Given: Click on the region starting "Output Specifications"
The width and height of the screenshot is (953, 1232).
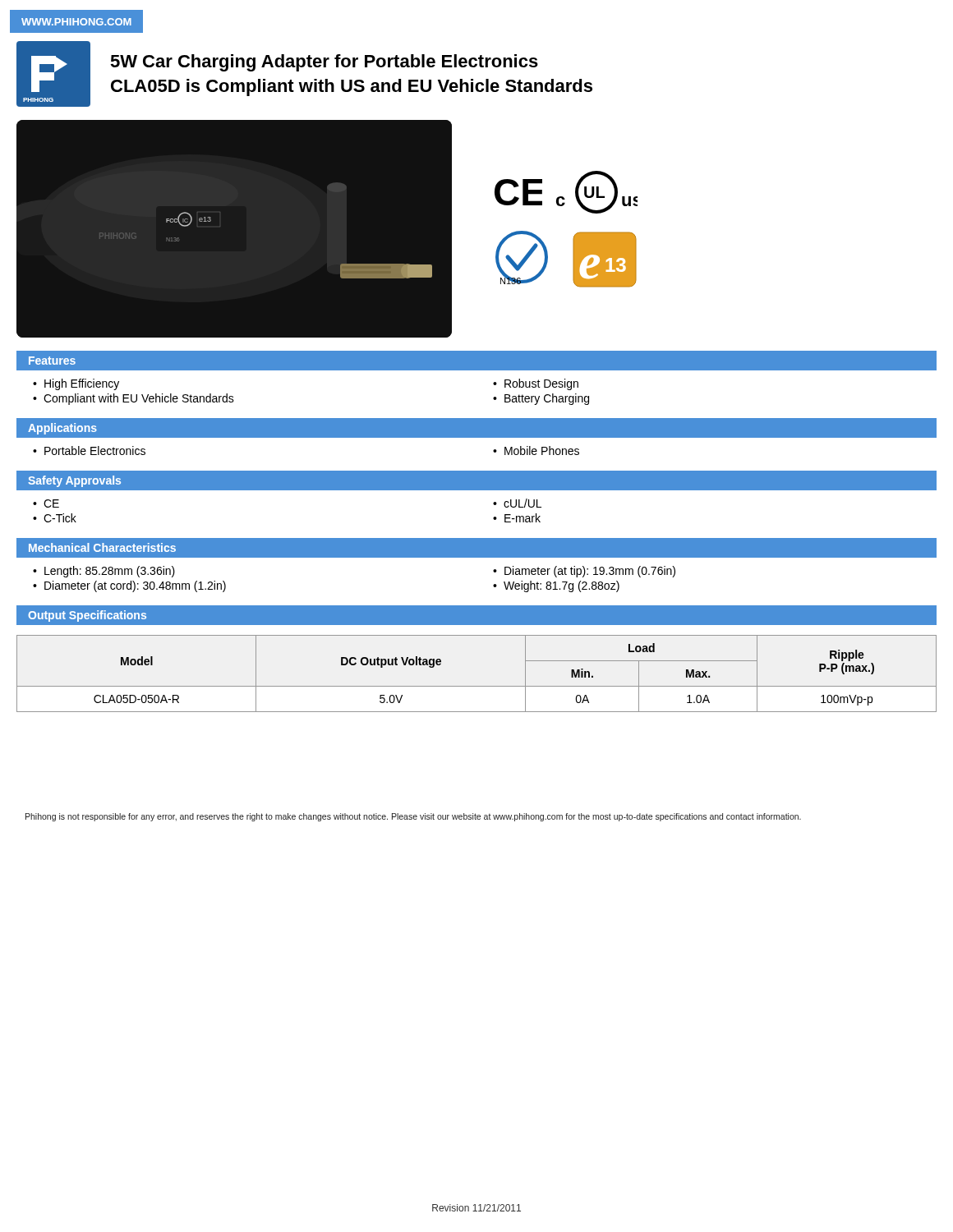Looking at the screenshot, I should [87, 615].
